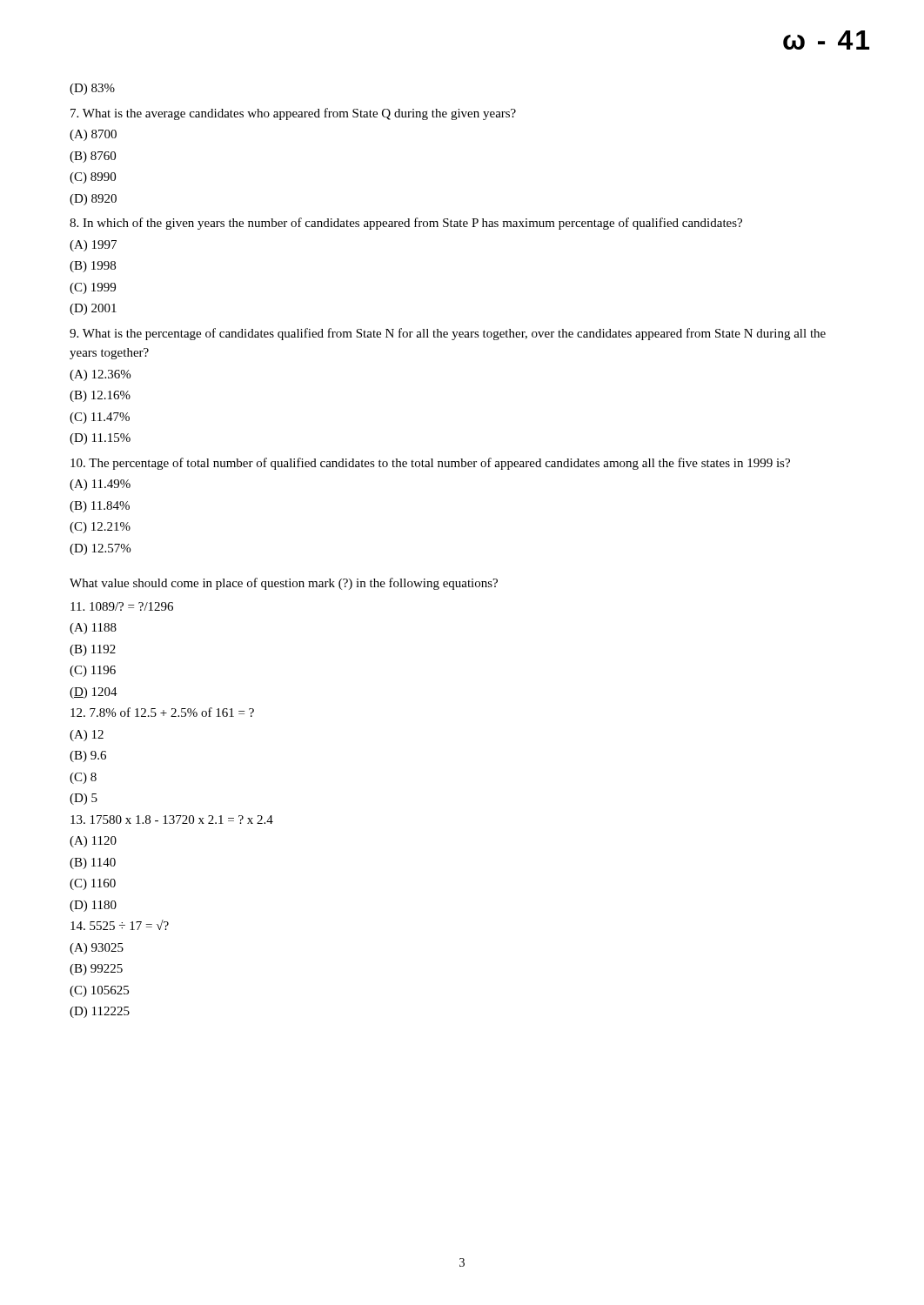Locate the text "(C) 105625"
This screenshot has width=924, height=1305.
[x=100, y=990]
